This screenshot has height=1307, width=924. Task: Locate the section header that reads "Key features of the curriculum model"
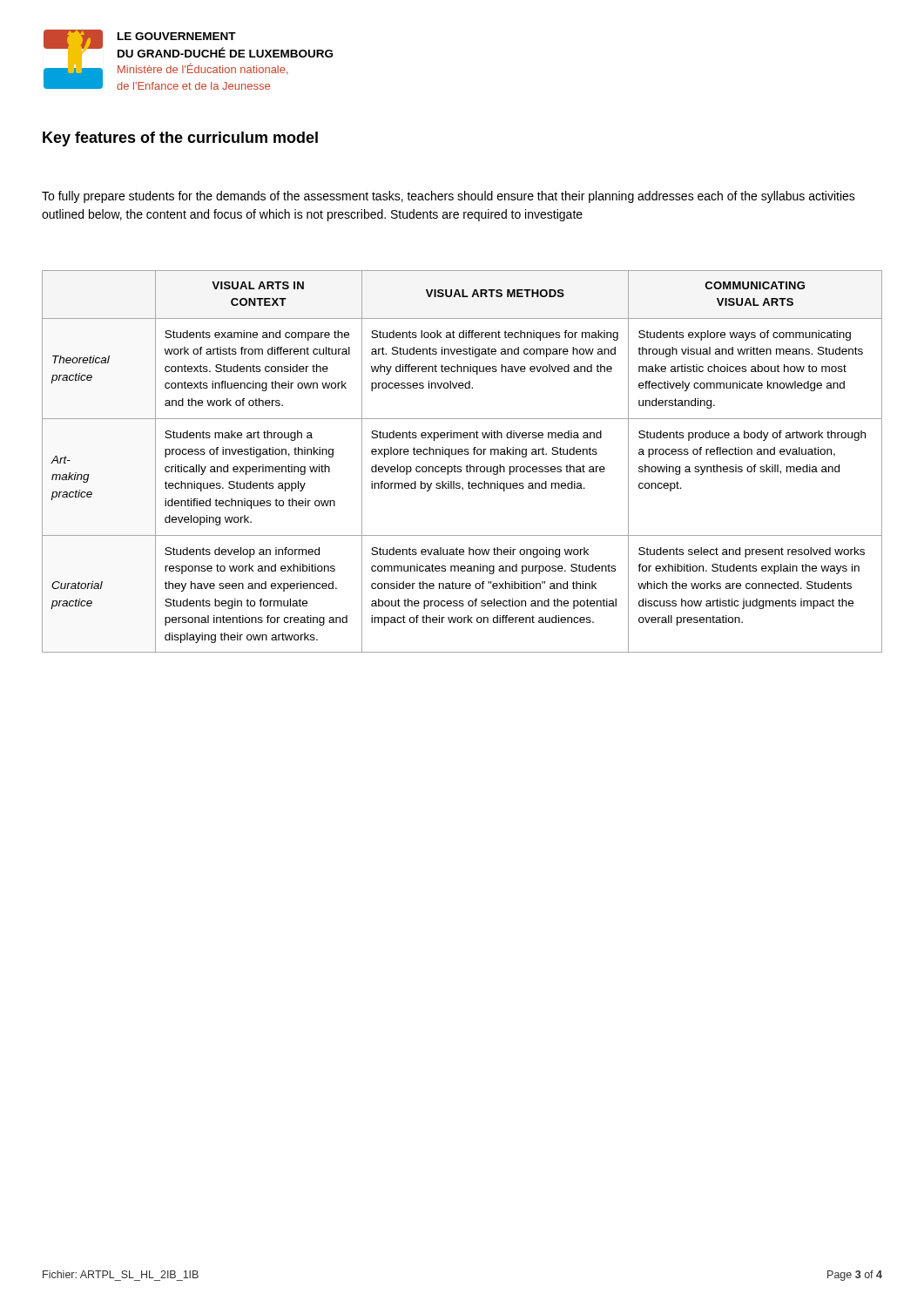[180, 138]
